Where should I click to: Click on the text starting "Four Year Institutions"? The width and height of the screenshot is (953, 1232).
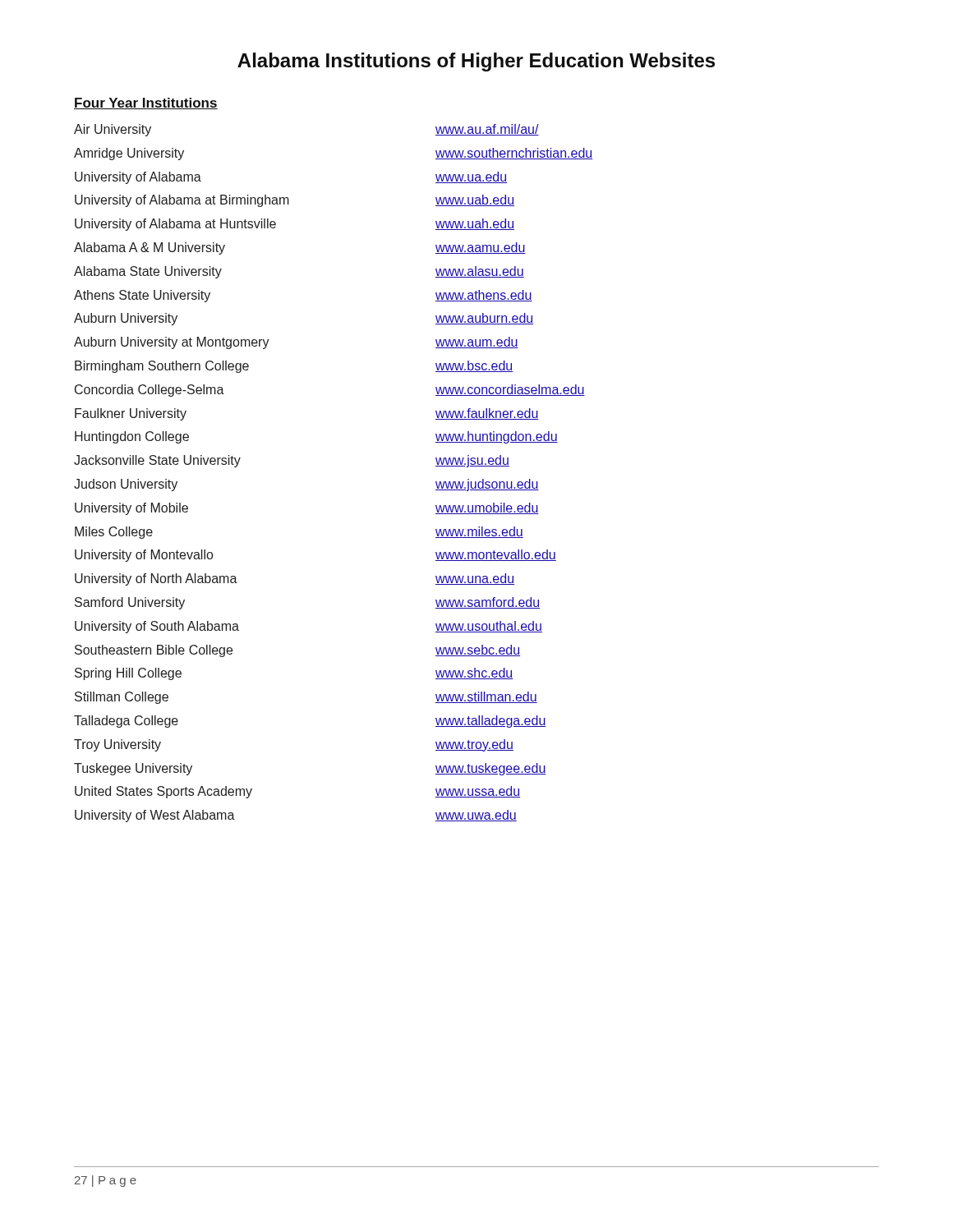pos(146,103)
